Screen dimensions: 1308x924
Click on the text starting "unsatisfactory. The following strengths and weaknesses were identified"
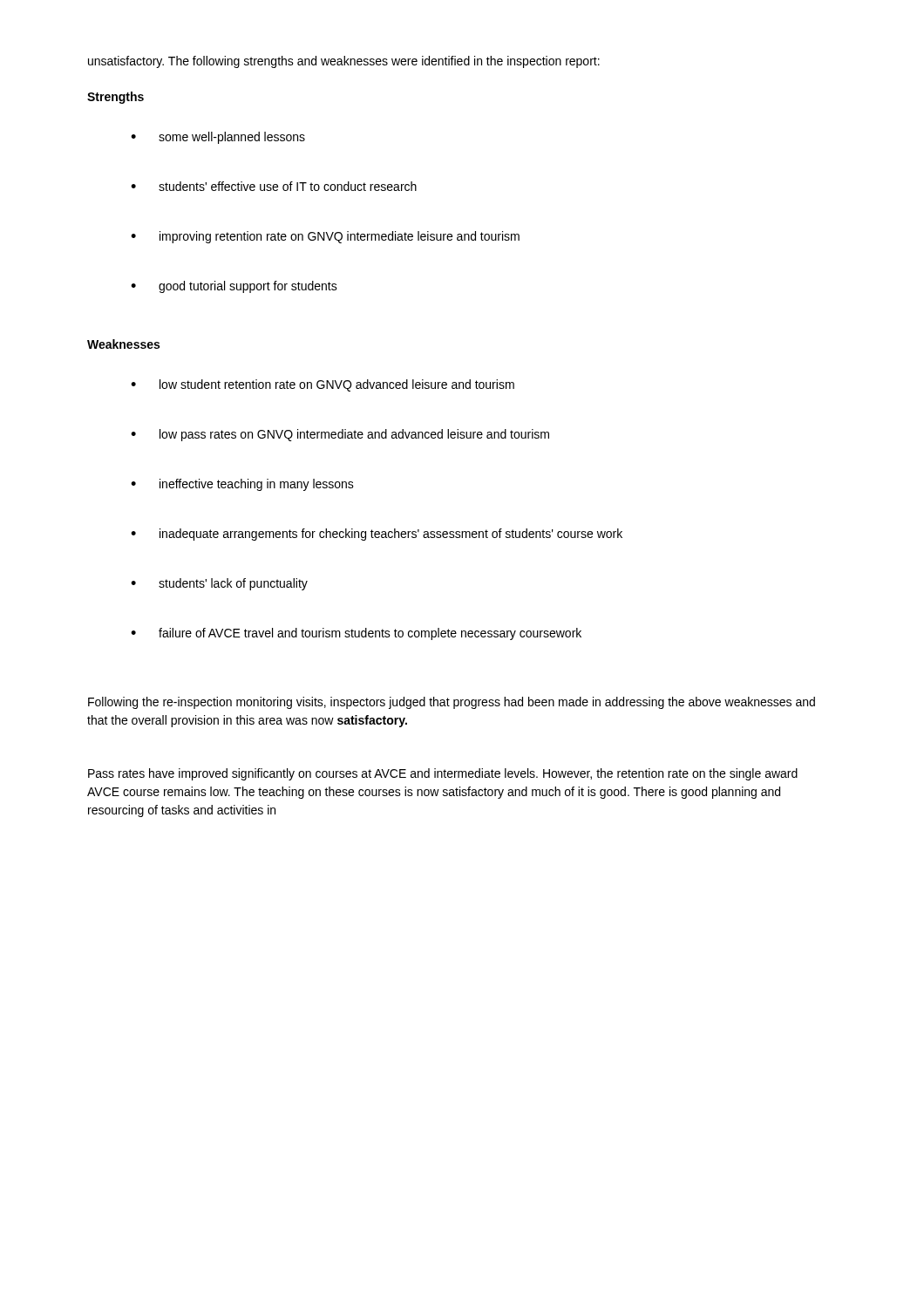344,61
